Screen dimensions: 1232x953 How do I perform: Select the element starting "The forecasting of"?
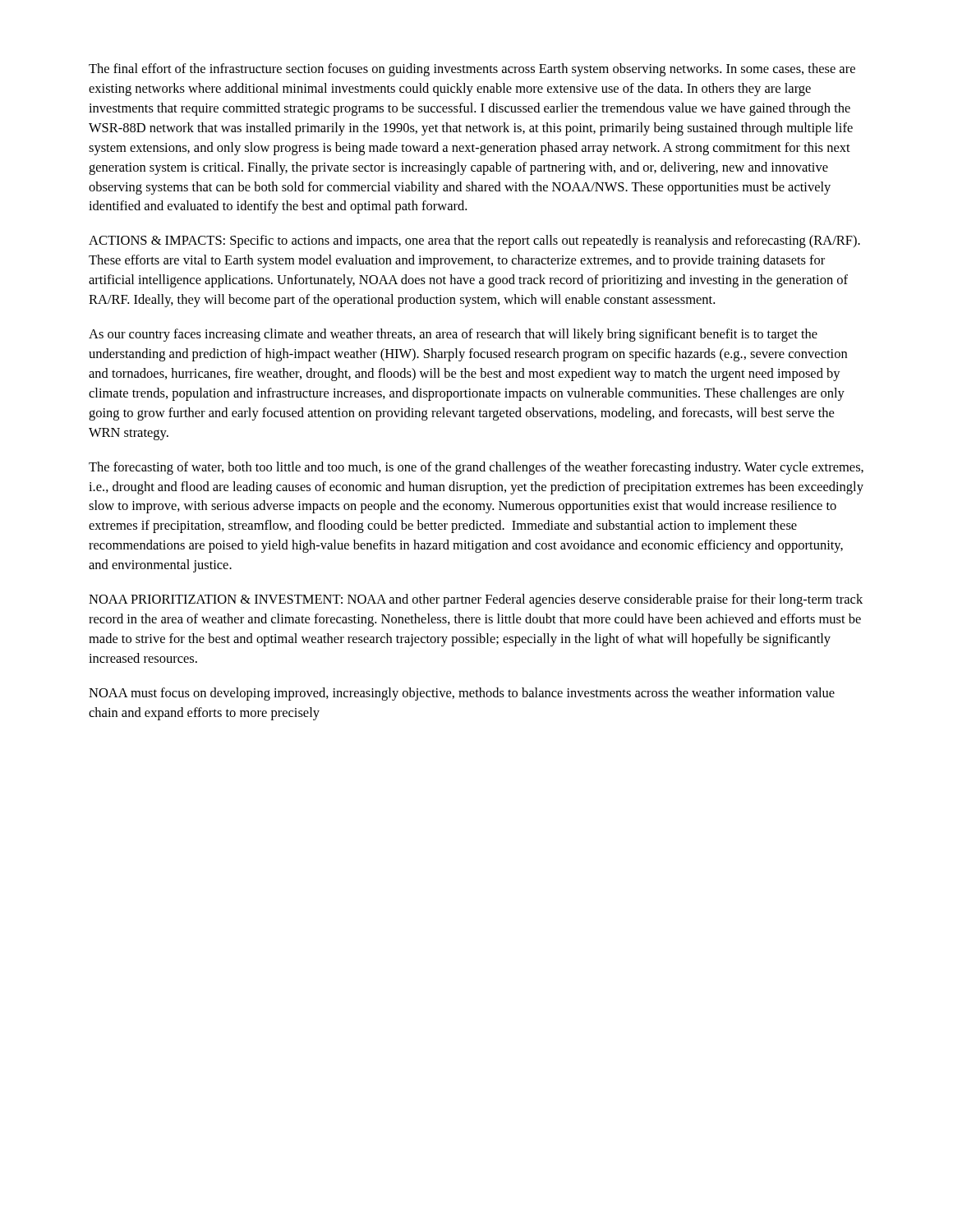click(x=476, y=516)
